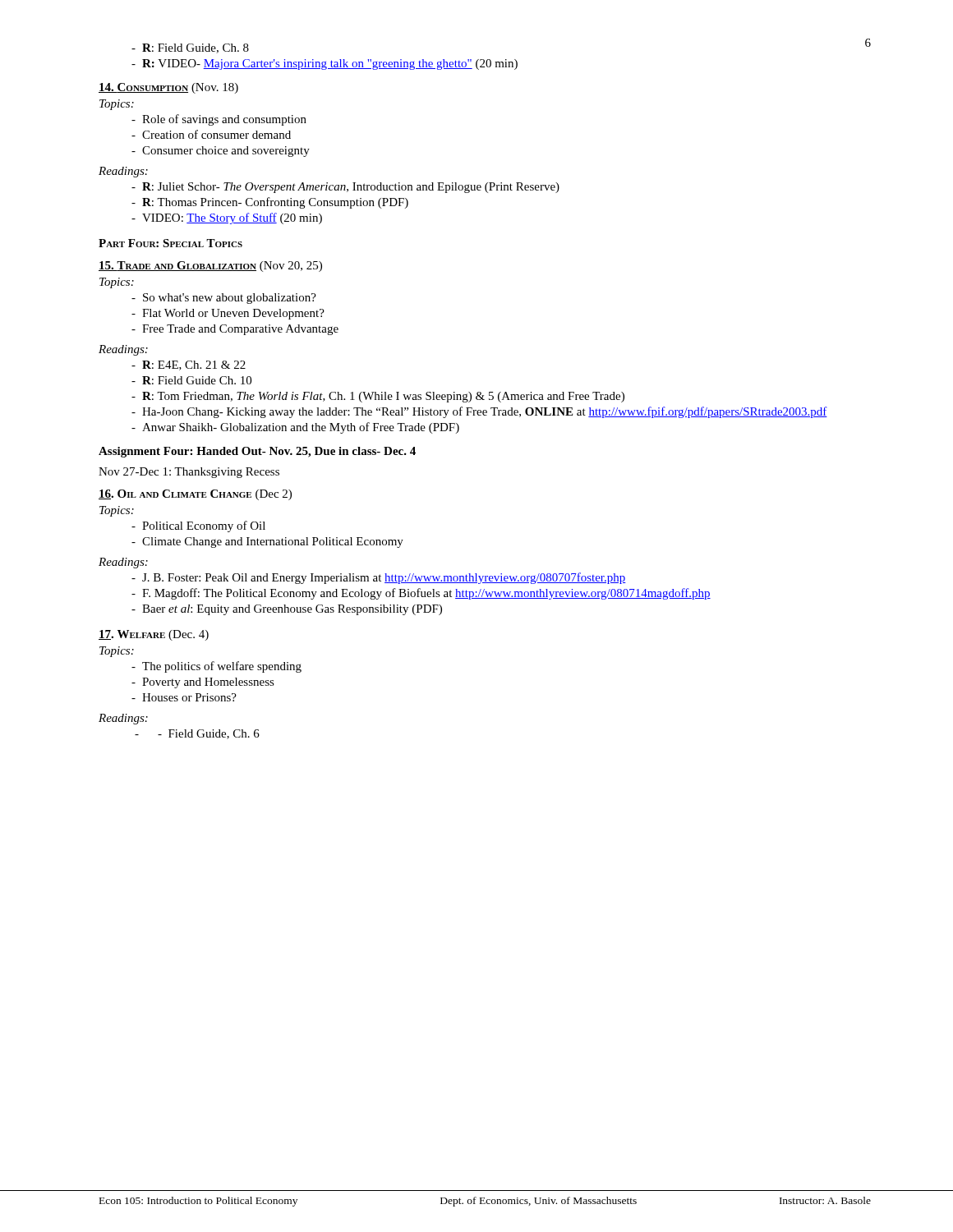Locate the text starting "R: VIDEO- Majora Carter's inspiring talk on"
The image size is (953, 1232).
[x=485, y=64]
